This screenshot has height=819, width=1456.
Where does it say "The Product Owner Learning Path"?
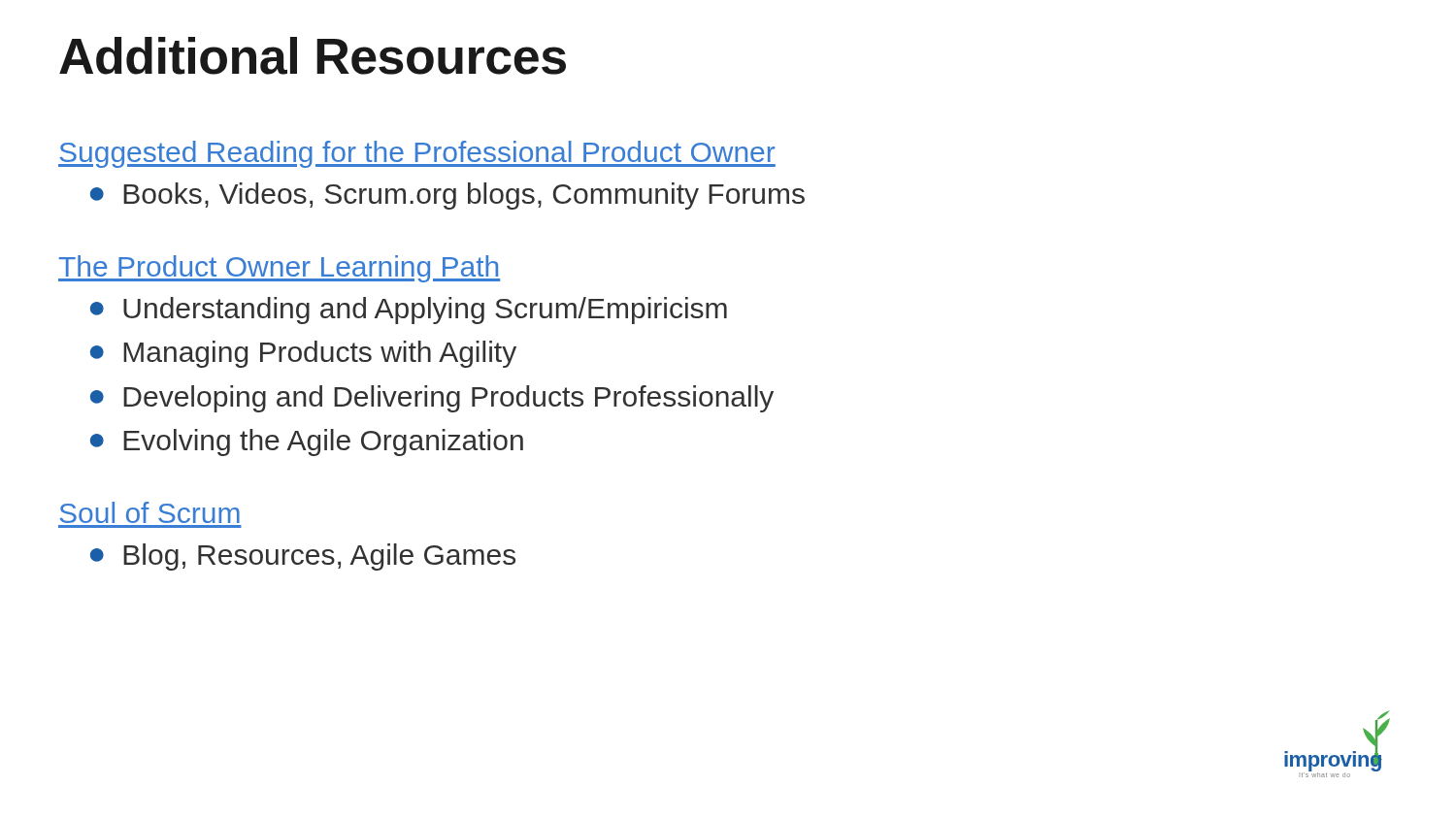[x=279, y=266]
